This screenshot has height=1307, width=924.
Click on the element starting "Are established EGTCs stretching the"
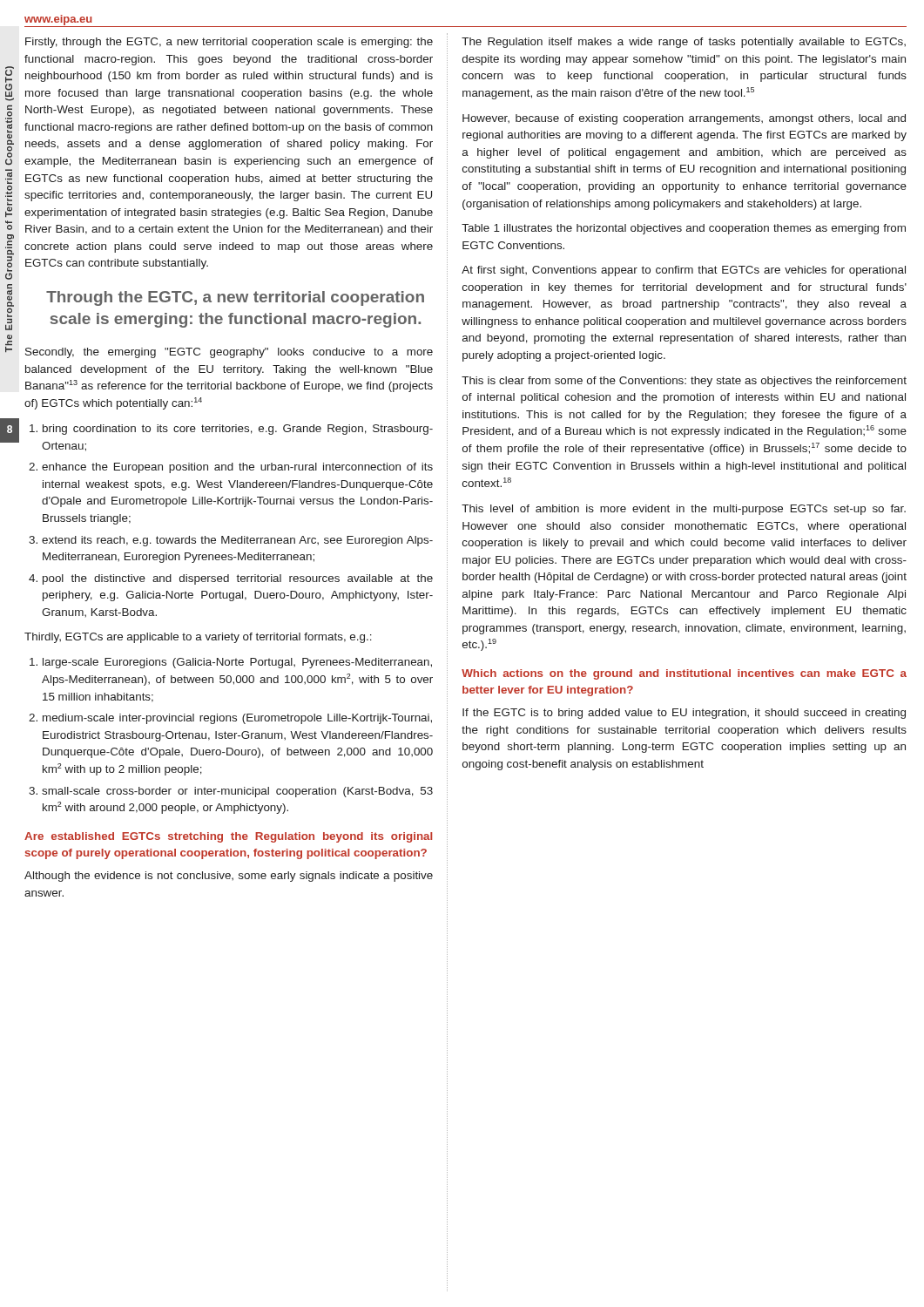[x=229, y=845]
